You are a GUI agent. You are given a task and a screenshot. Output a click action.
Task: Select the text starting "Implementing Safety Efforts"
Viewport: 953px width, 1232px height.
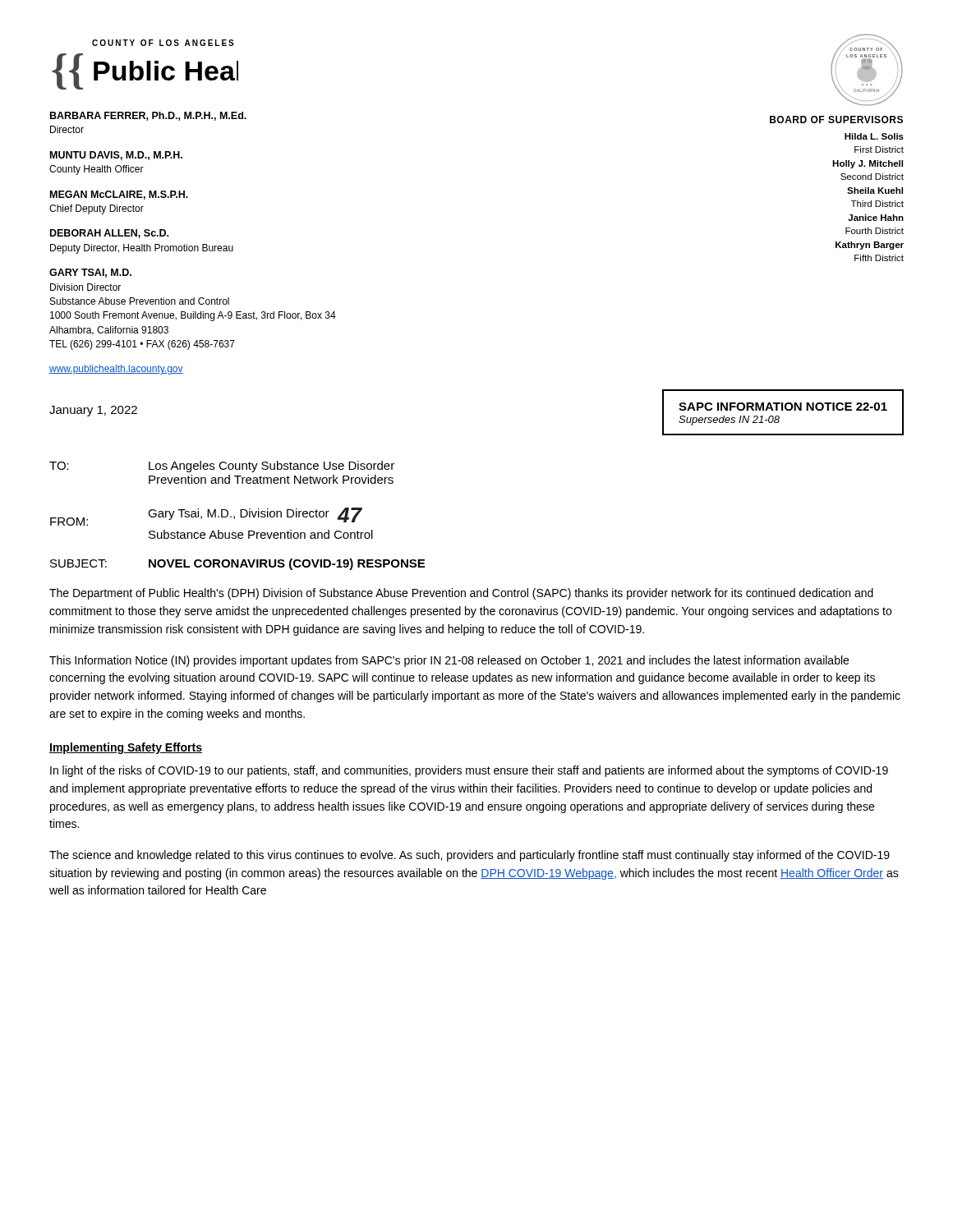tap(126, 748)
